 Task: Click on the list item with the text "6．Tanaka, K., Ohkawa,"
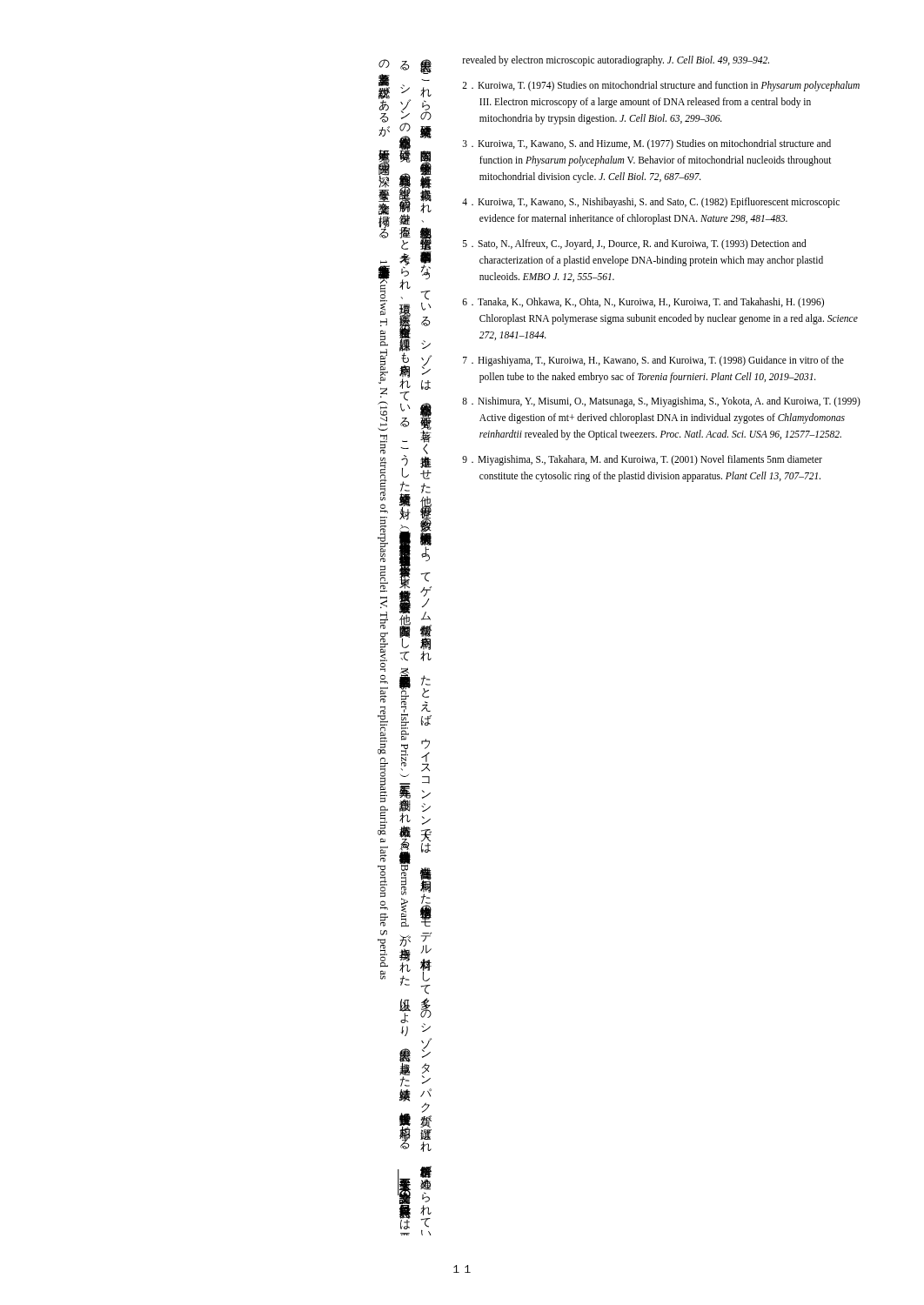click(660, 318)
